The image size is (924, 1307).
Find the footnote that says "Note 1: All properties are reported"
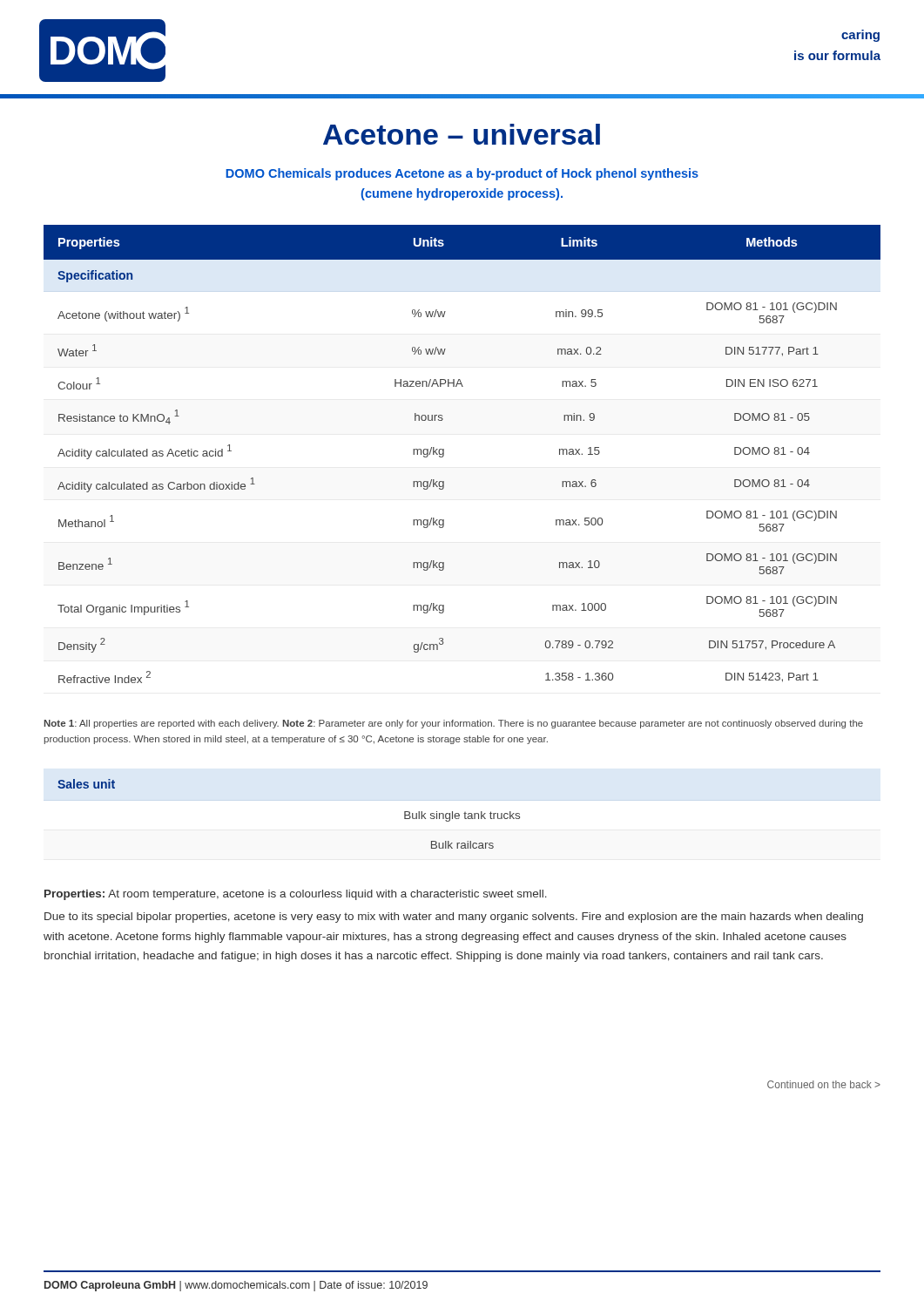click(453, 731)
